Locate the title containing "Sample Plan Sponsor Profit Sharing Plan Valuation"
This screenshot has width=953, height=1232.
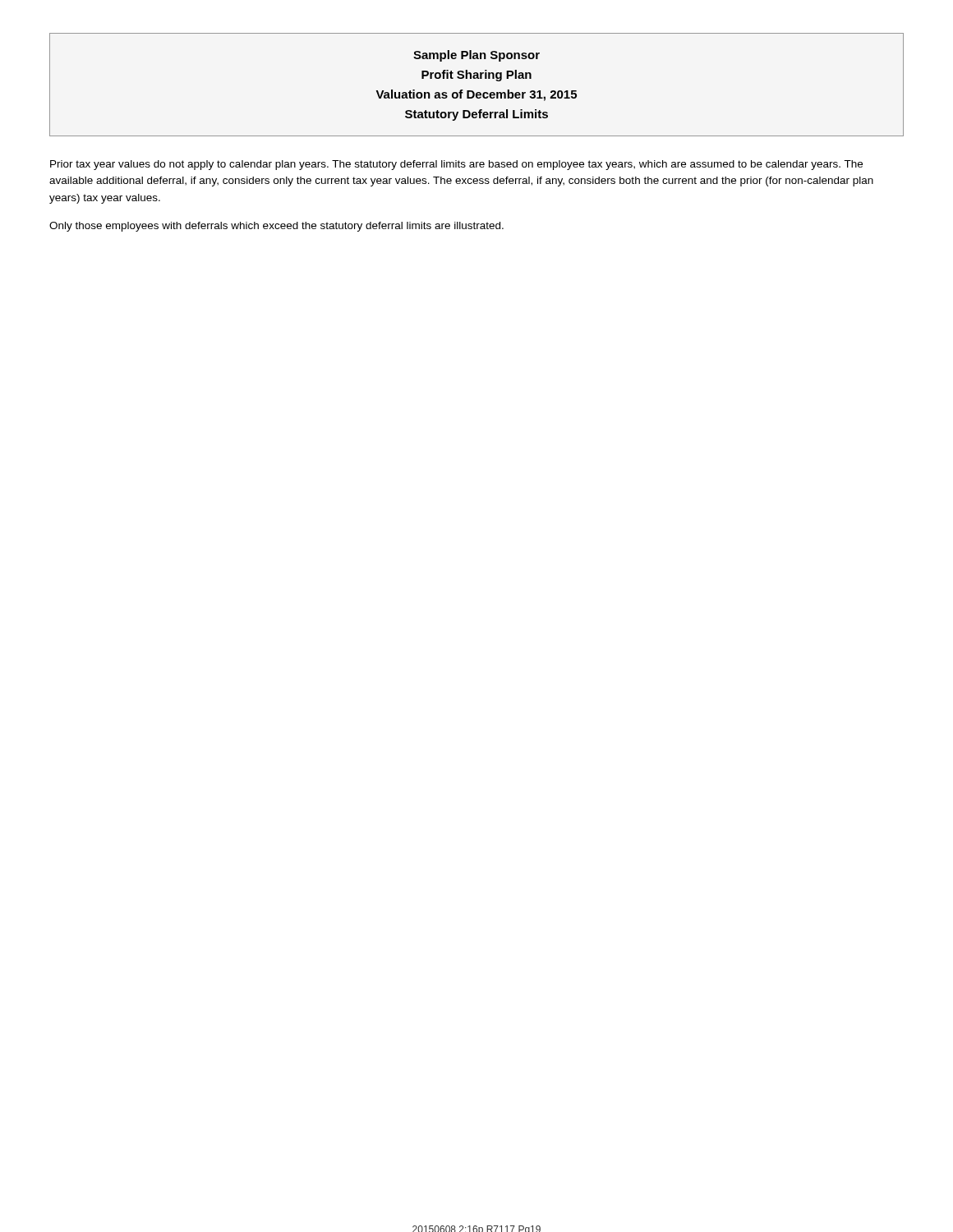tap(476, 85)
